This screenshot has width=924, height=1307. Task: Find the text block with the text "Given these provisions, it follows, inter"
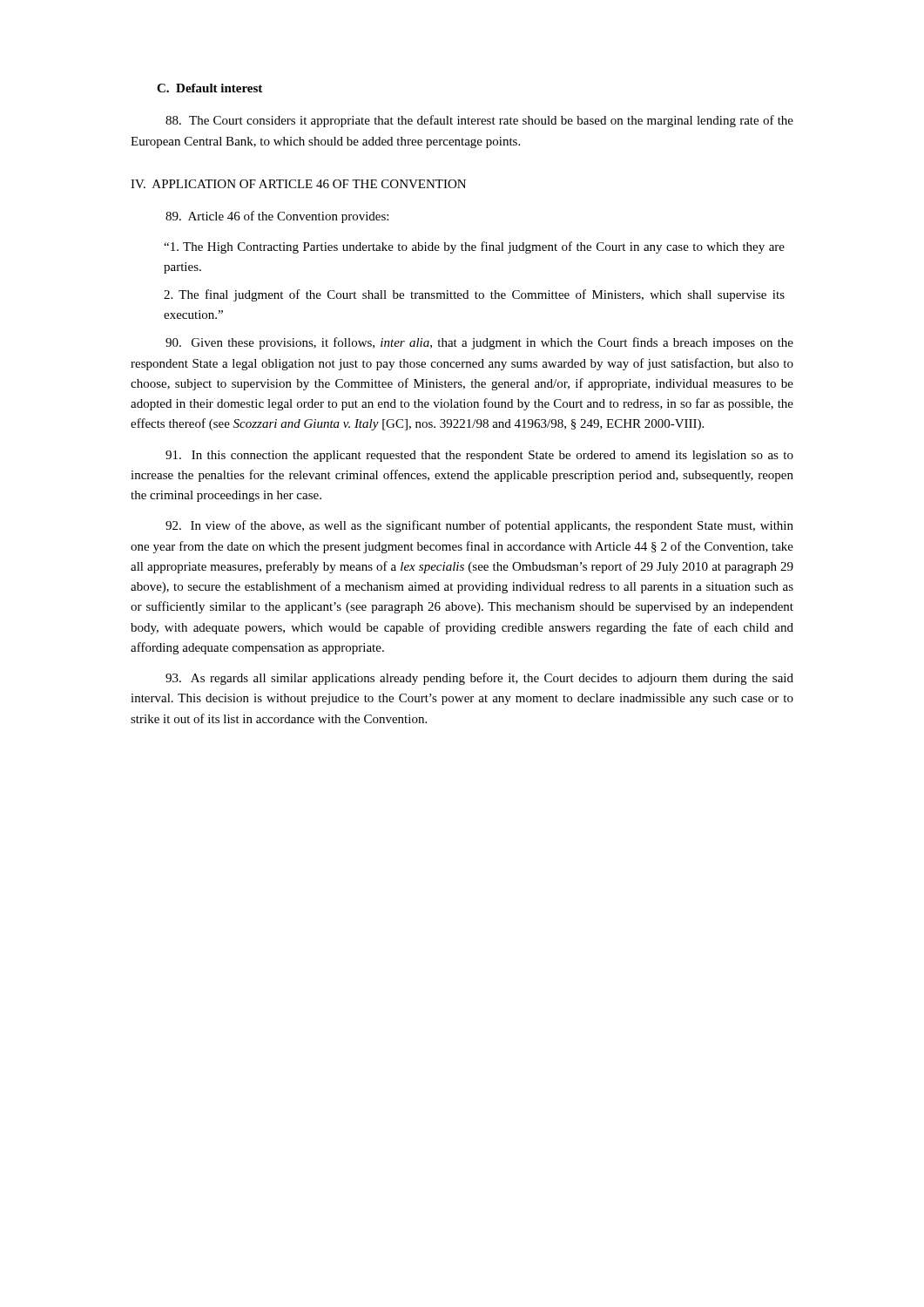click(x=462, y=383)
